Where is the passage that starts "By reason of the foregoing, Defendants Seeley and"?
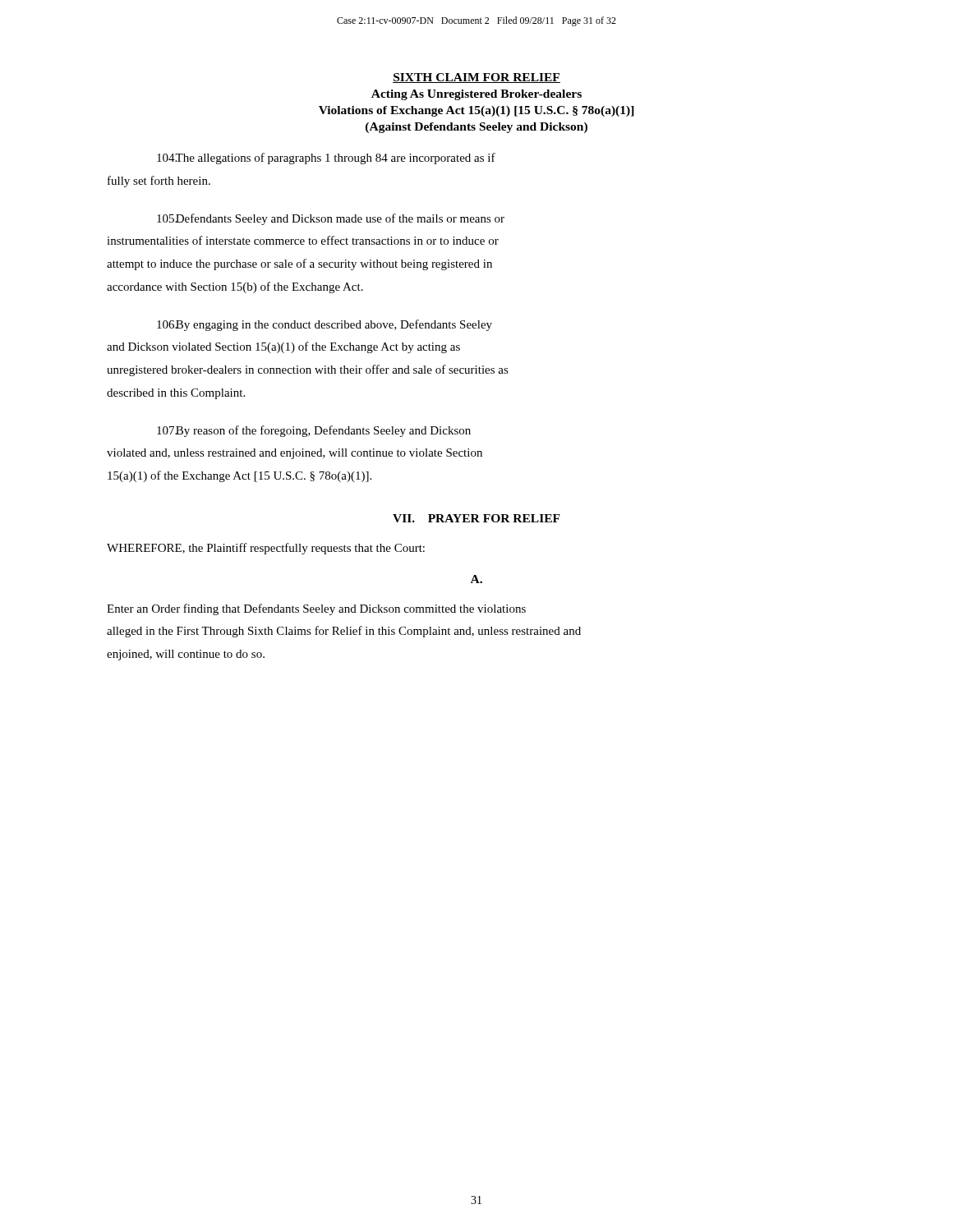 point(289,431)
